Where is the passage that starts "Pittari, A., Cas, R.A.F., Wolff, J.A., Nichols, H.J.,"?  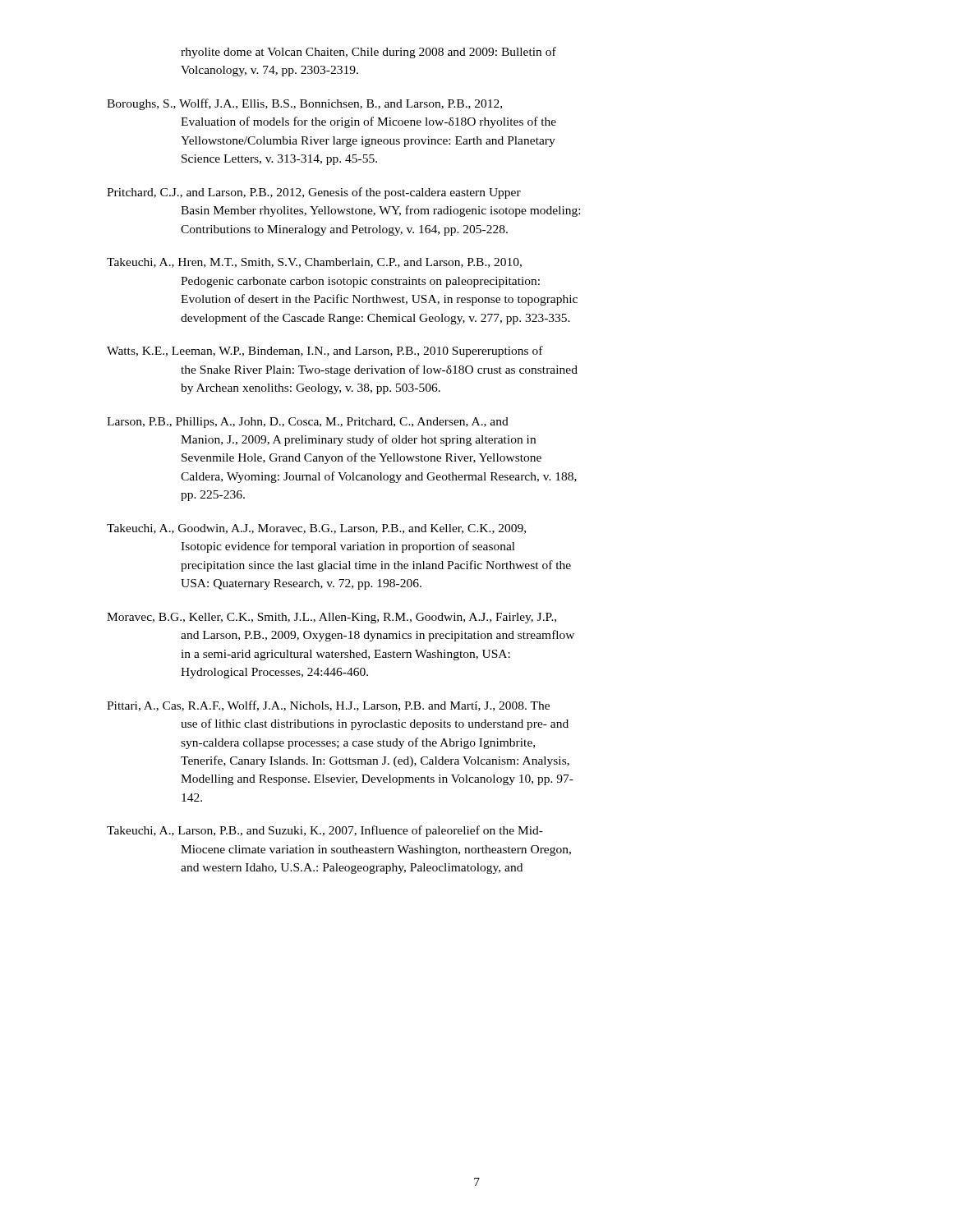pos(485,752)
